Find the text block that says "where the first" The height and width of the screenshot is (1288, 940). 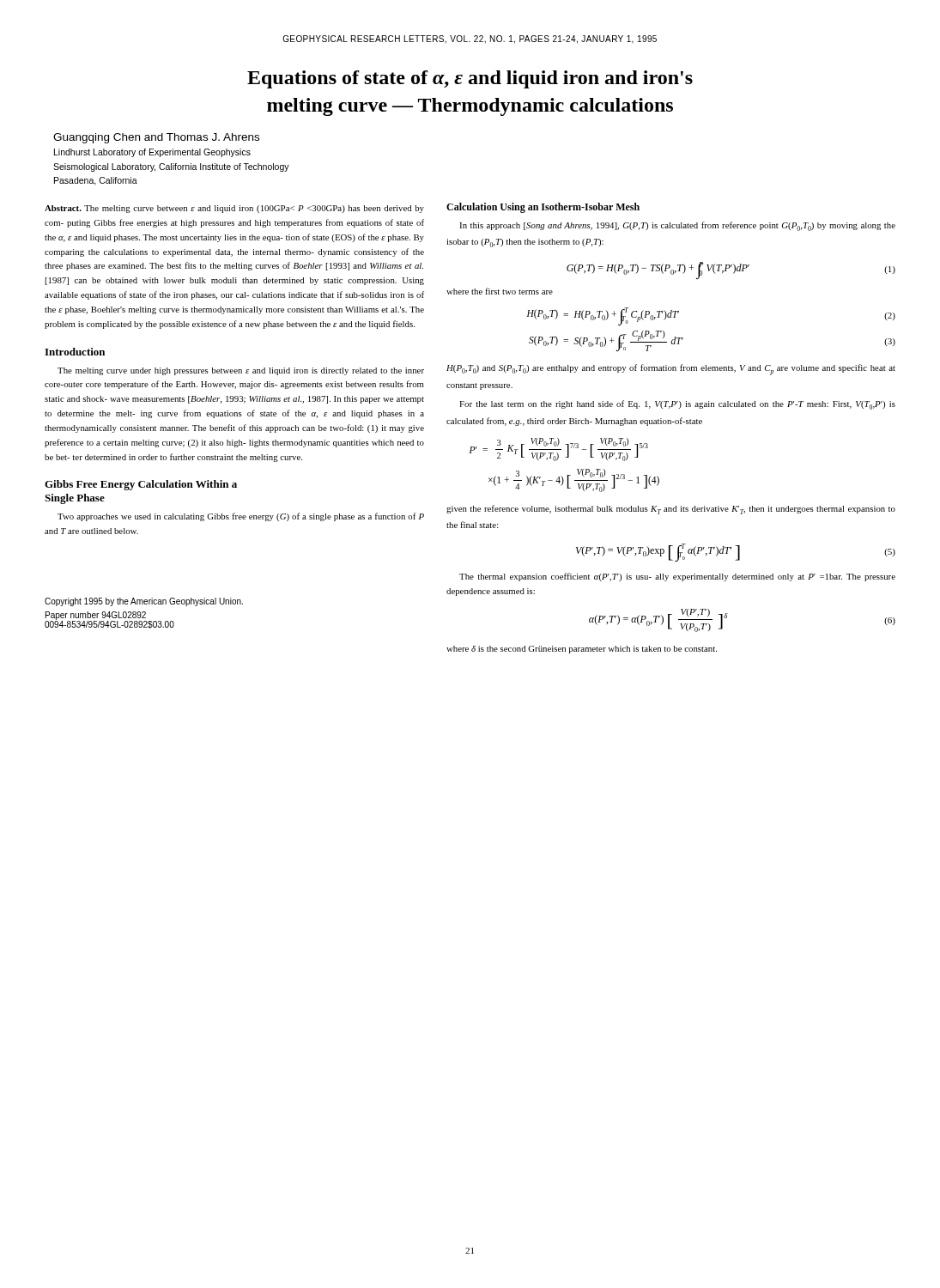tap(500, 291)
